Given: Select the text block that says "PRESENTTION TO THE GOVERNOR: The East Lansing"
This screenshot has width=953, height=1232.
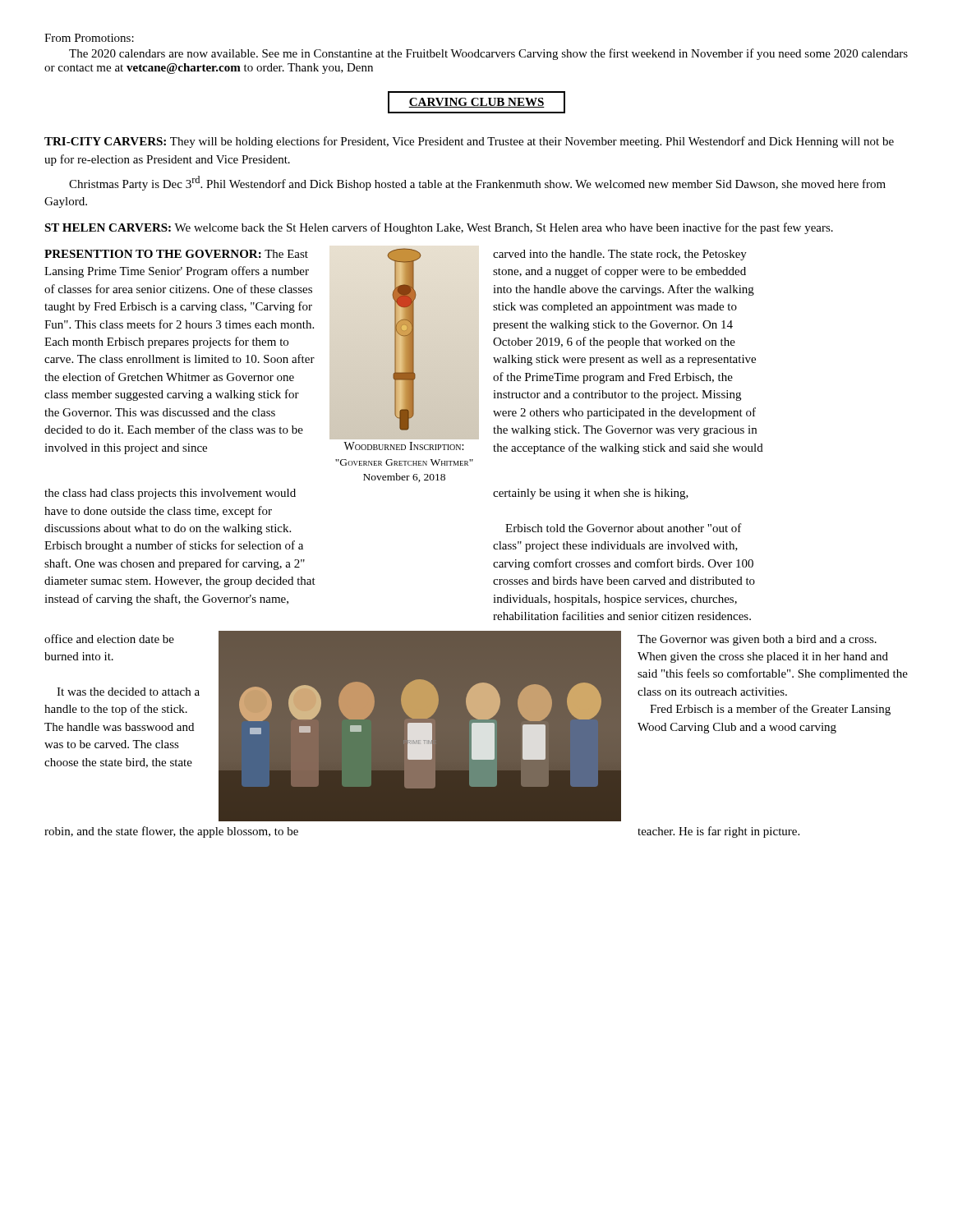Looking at the screenshot, I should click(x=180, y=351).
